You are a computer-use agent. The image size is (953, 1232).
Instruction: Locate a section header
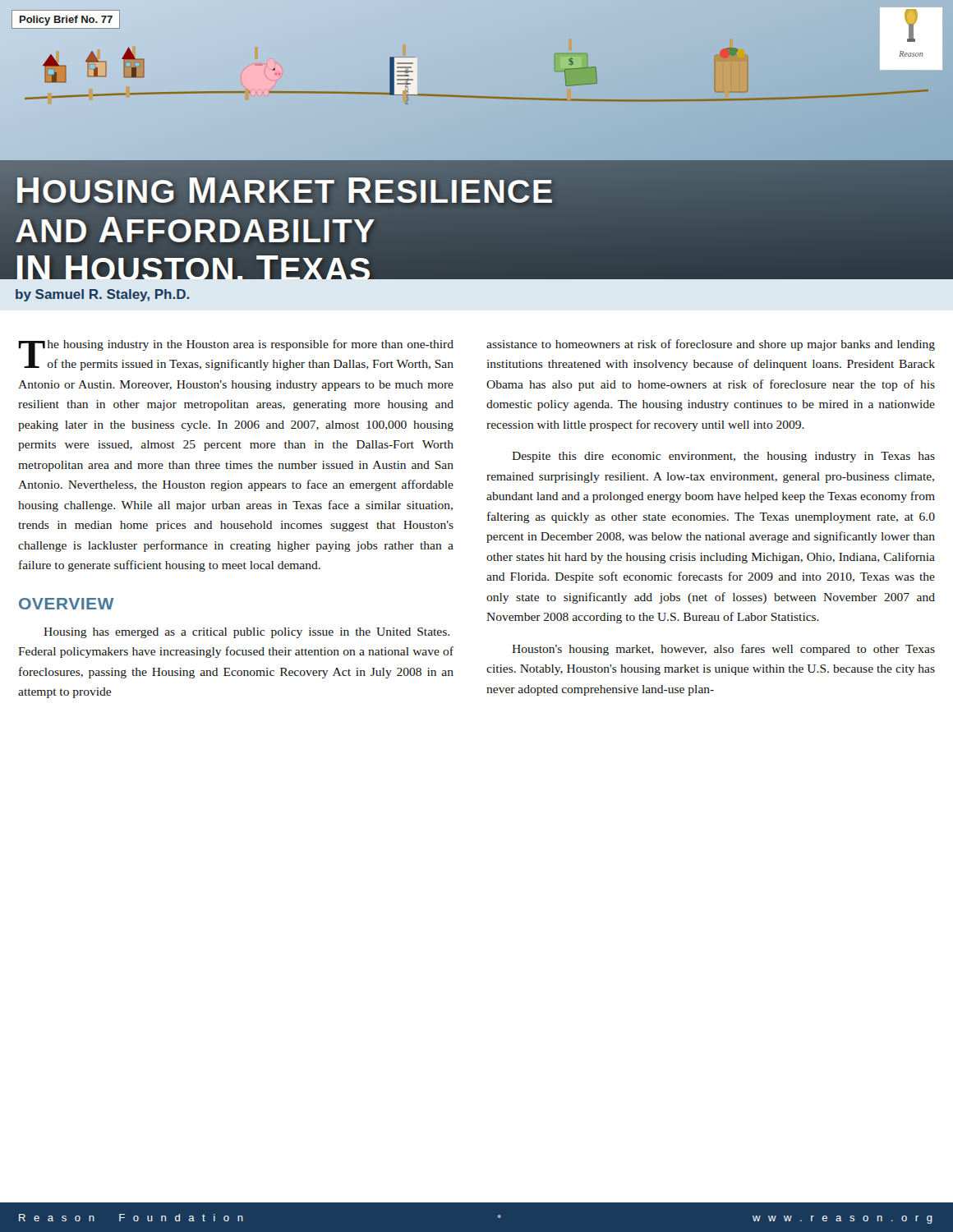[66, 603]
